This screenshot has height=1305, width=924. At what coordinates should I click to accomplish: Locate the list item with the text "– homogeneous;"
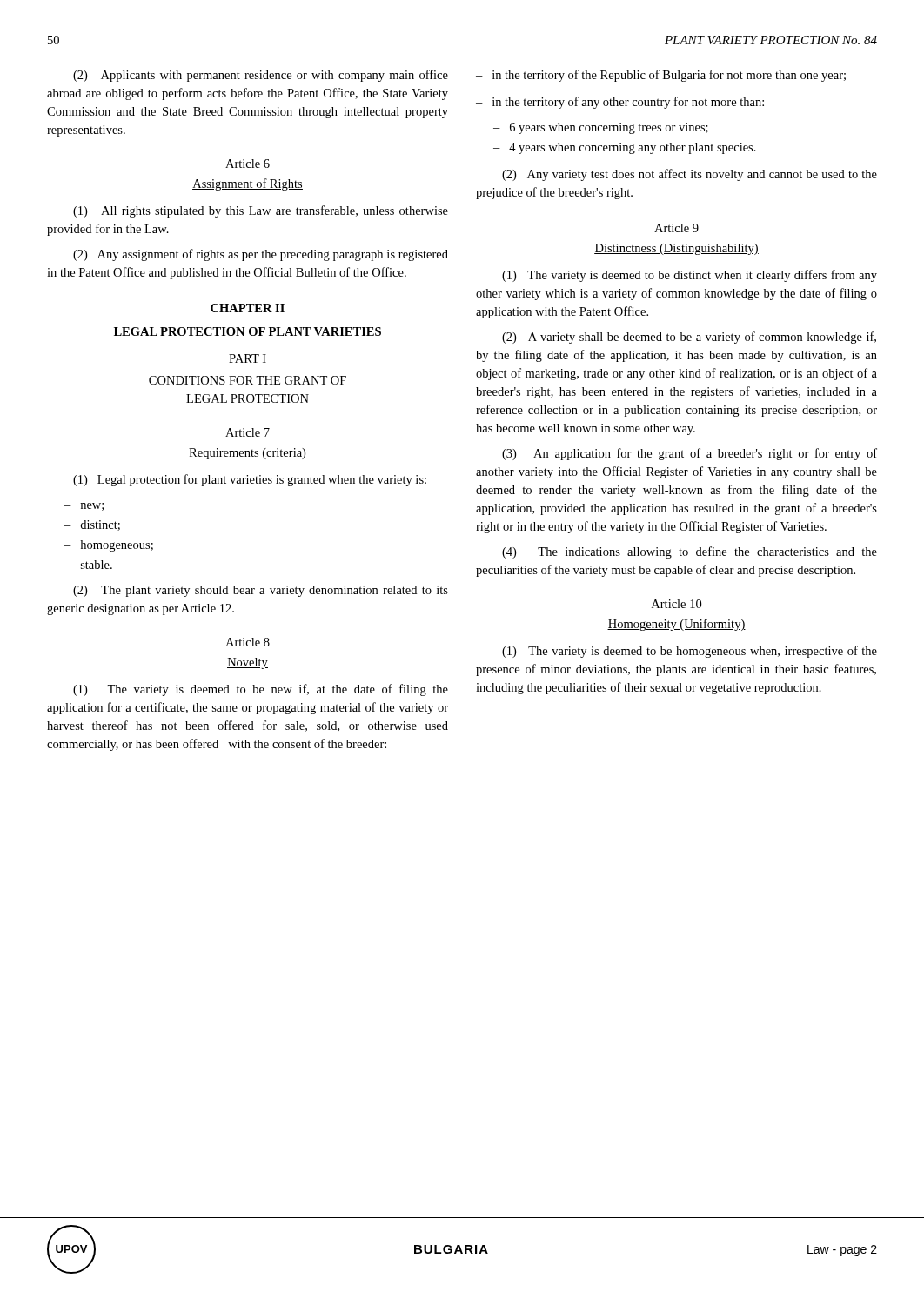coord(109,545)
